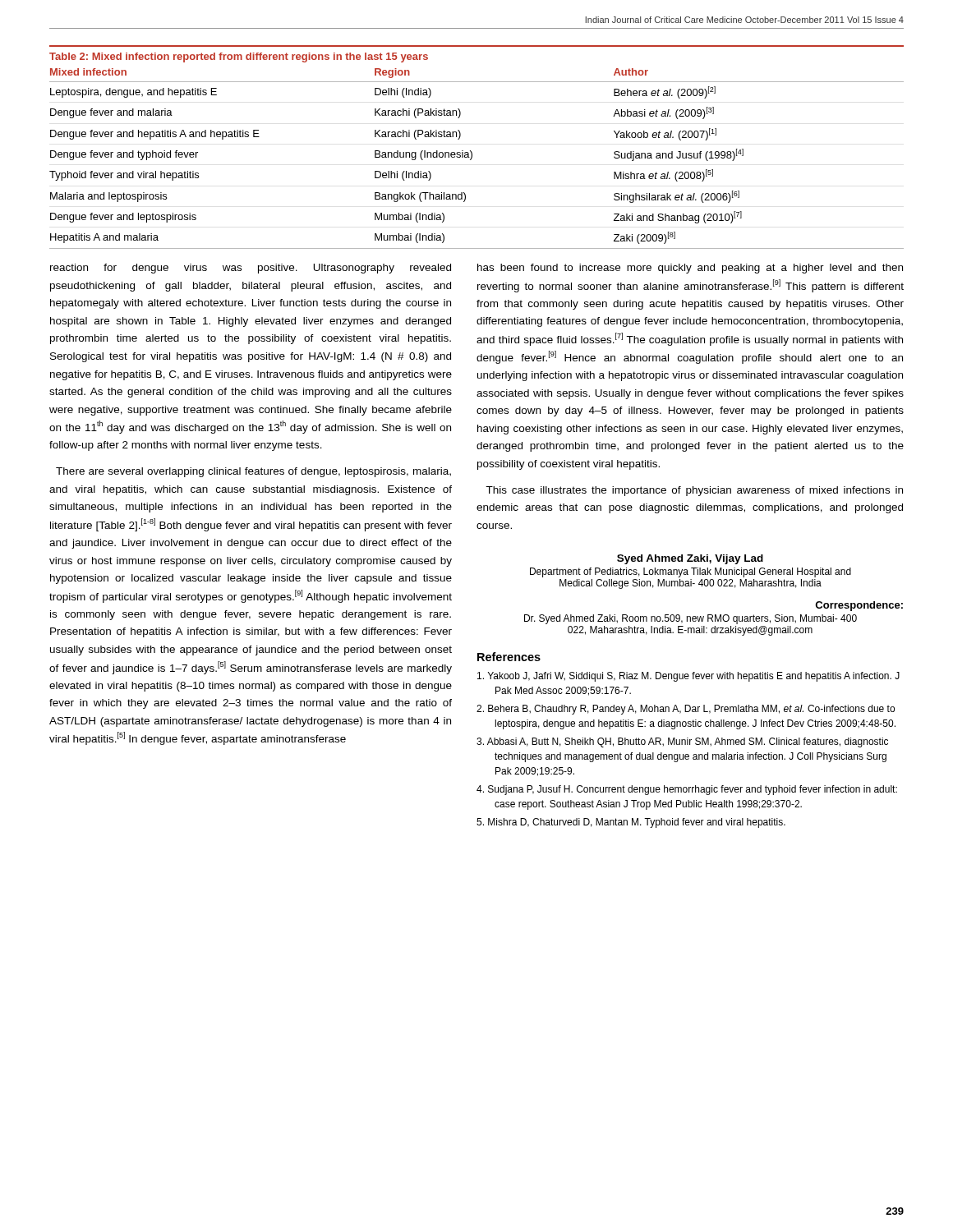This screenshot has width=953, height=1232.
Task: Navigate to the passage starting "There are several overlapping clinical features of dengue,"
Action: 251,605
